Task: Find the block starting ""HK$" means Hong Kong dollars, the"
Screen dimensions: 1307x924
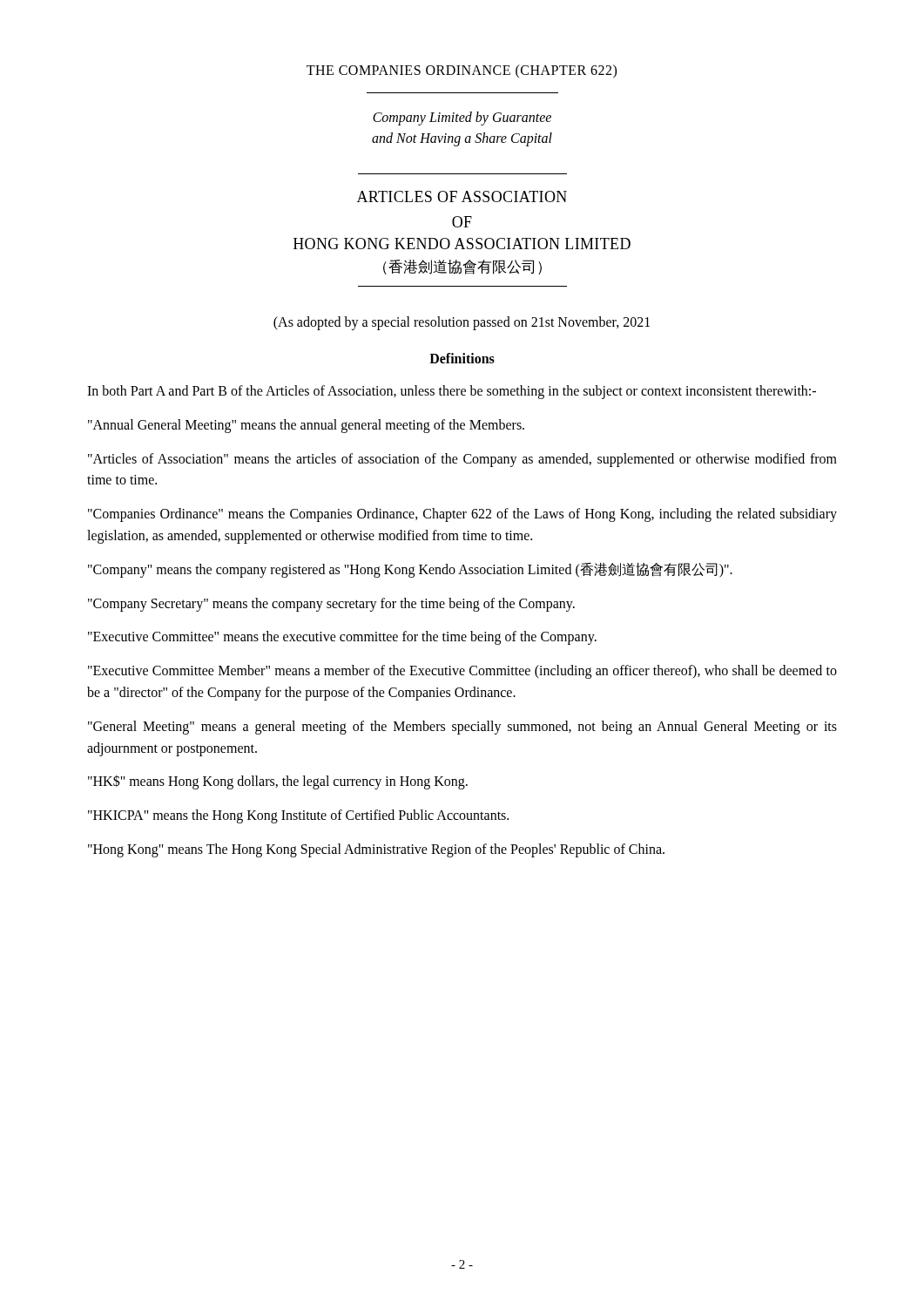Action: 278,781
